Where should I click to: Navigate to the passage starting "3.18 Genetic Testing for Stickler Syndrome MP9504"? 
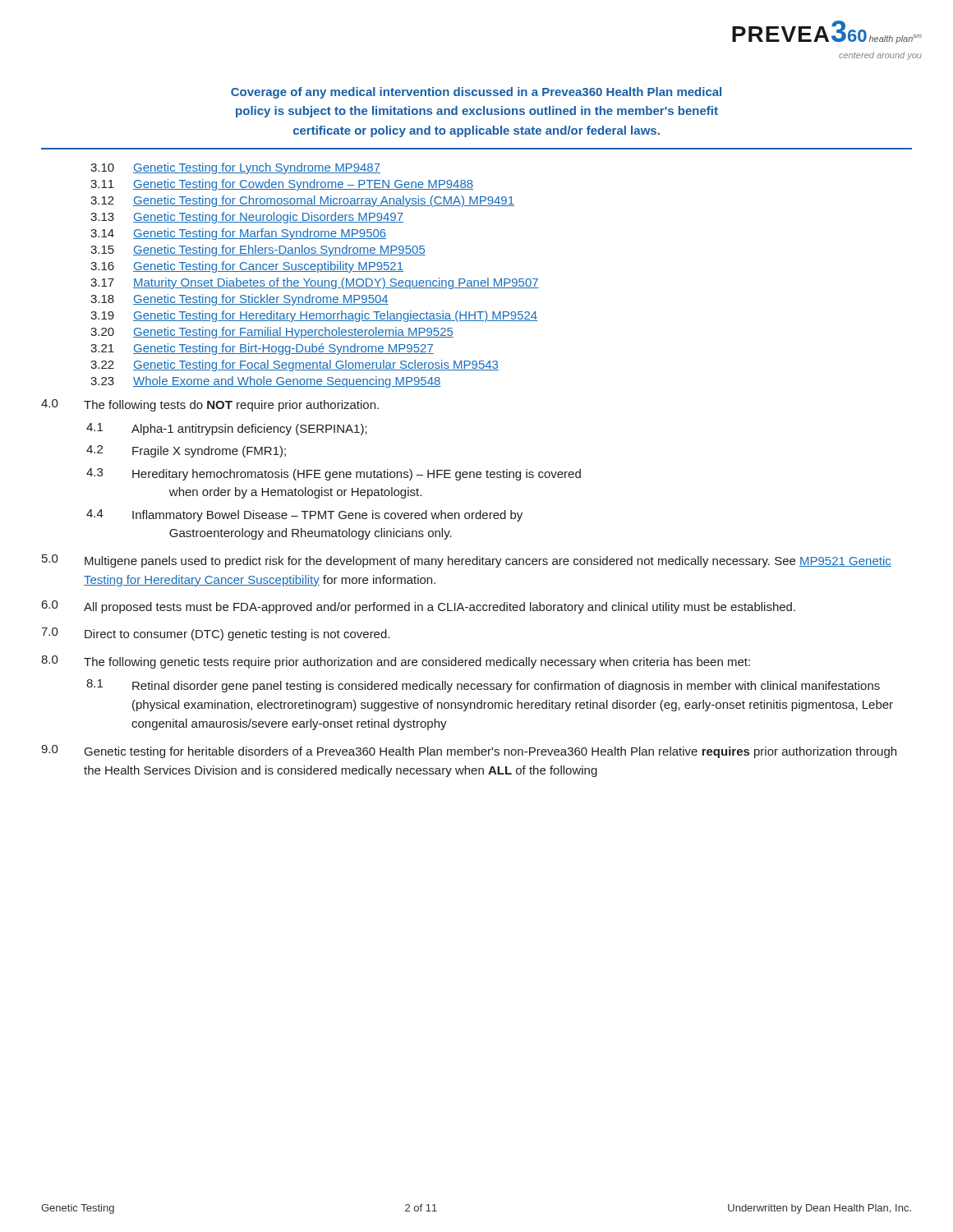coord(239,299)
